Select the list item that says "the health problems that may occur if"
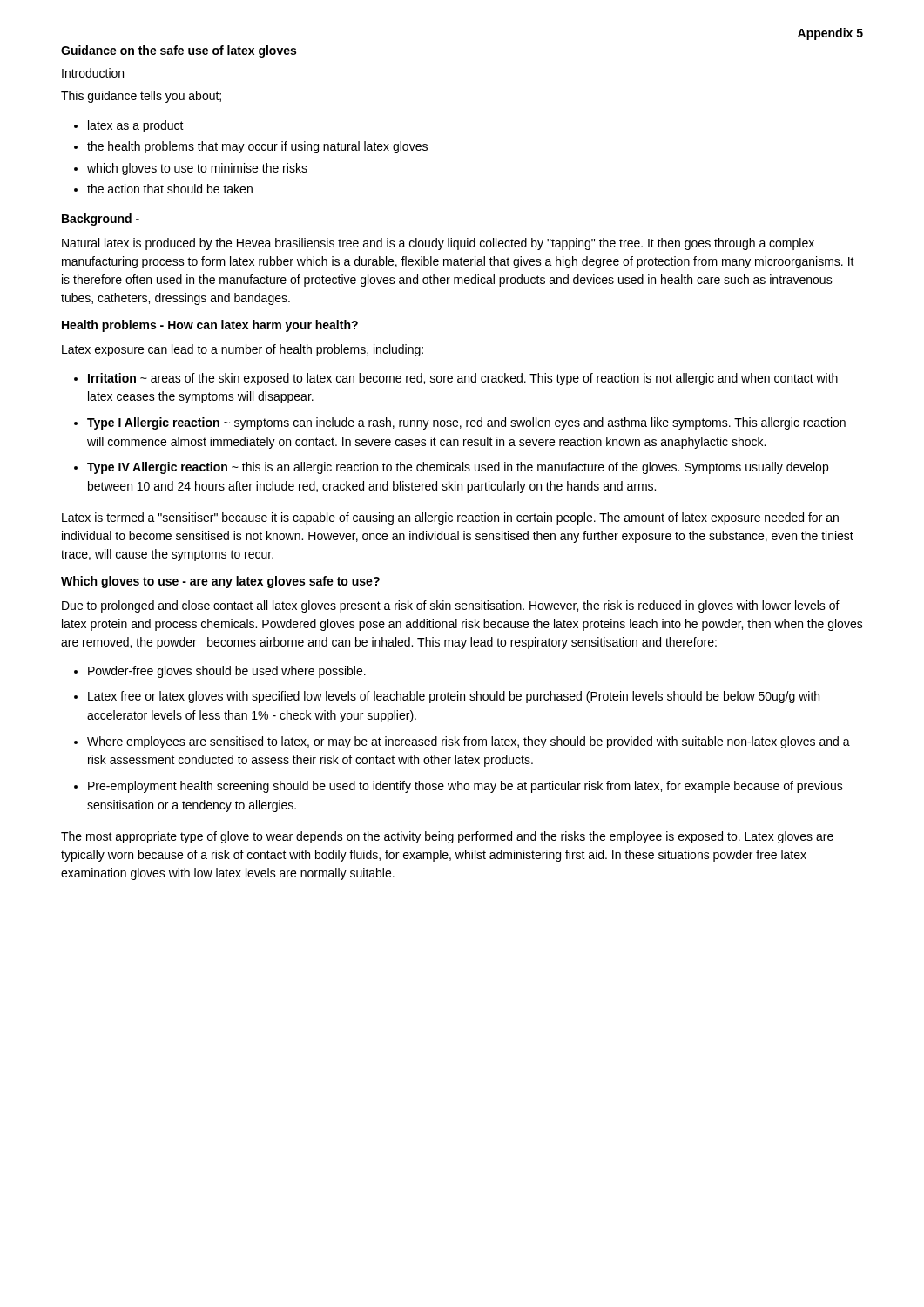This screenshot has height=1307, width=924. click(258, 147)
